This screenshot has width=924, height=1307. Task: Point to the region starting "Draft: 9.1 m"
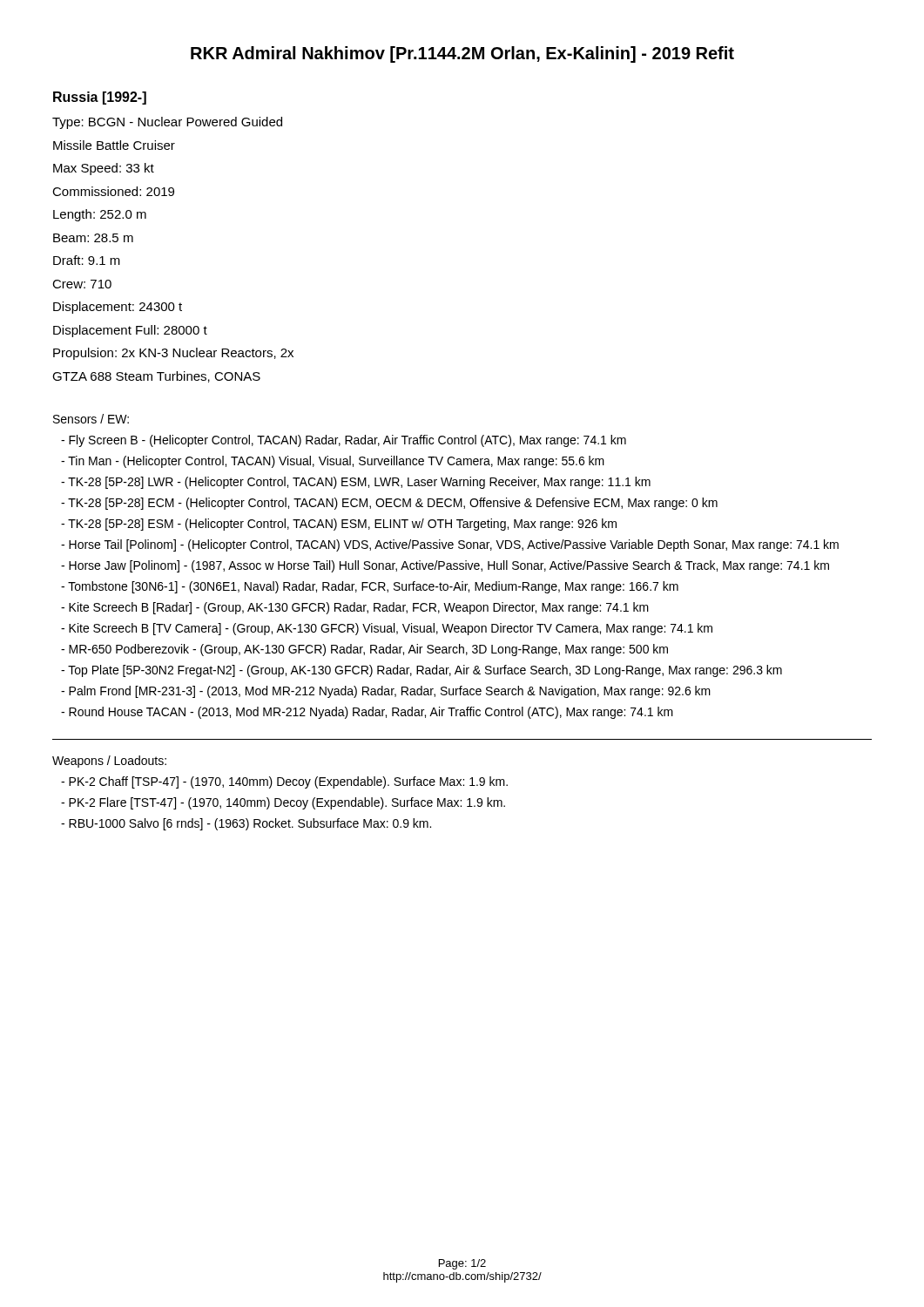point(86,260)
